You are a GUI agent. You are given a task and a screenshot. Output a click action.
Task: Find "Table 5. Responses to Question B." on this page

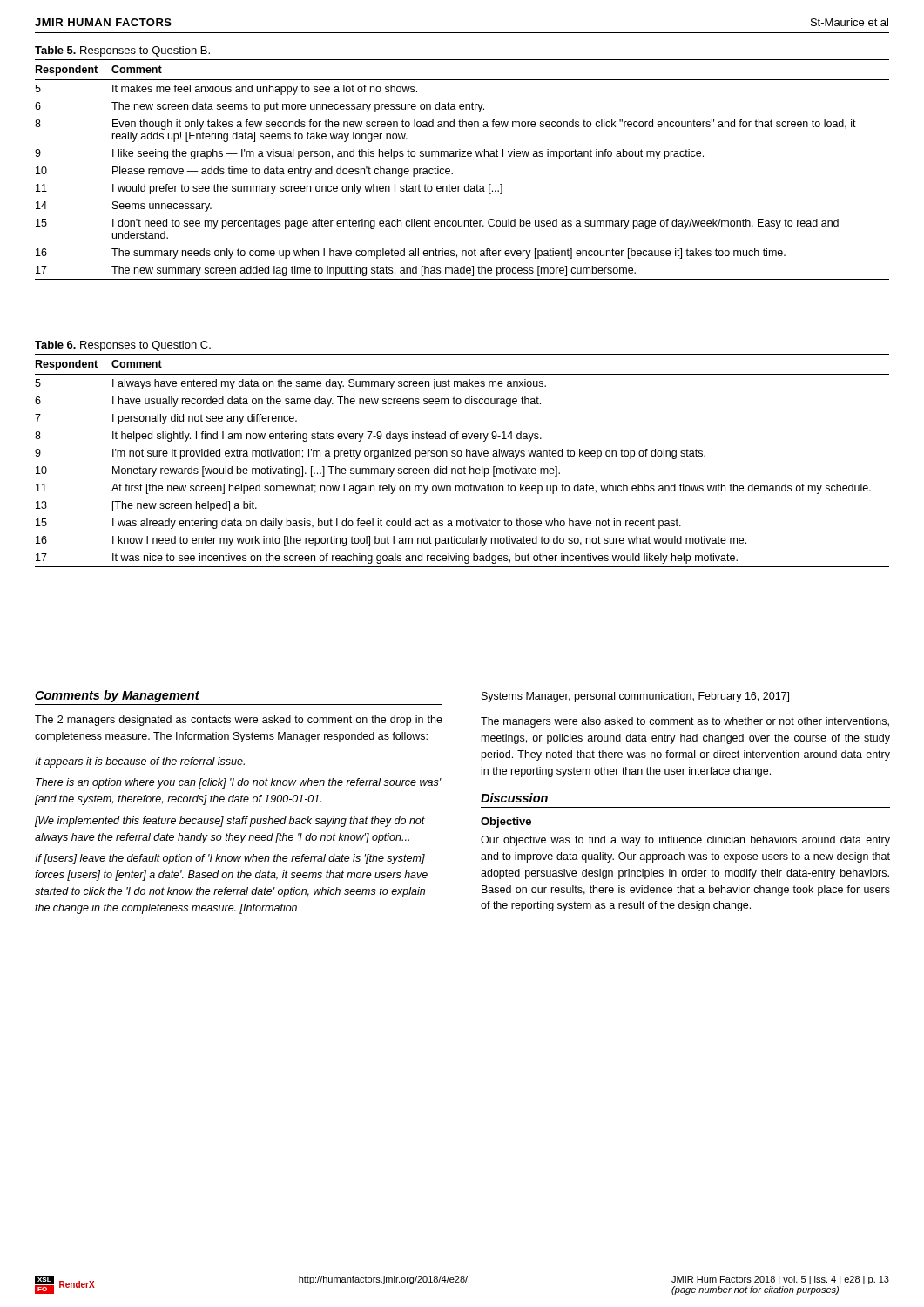(x=123, y=50)
